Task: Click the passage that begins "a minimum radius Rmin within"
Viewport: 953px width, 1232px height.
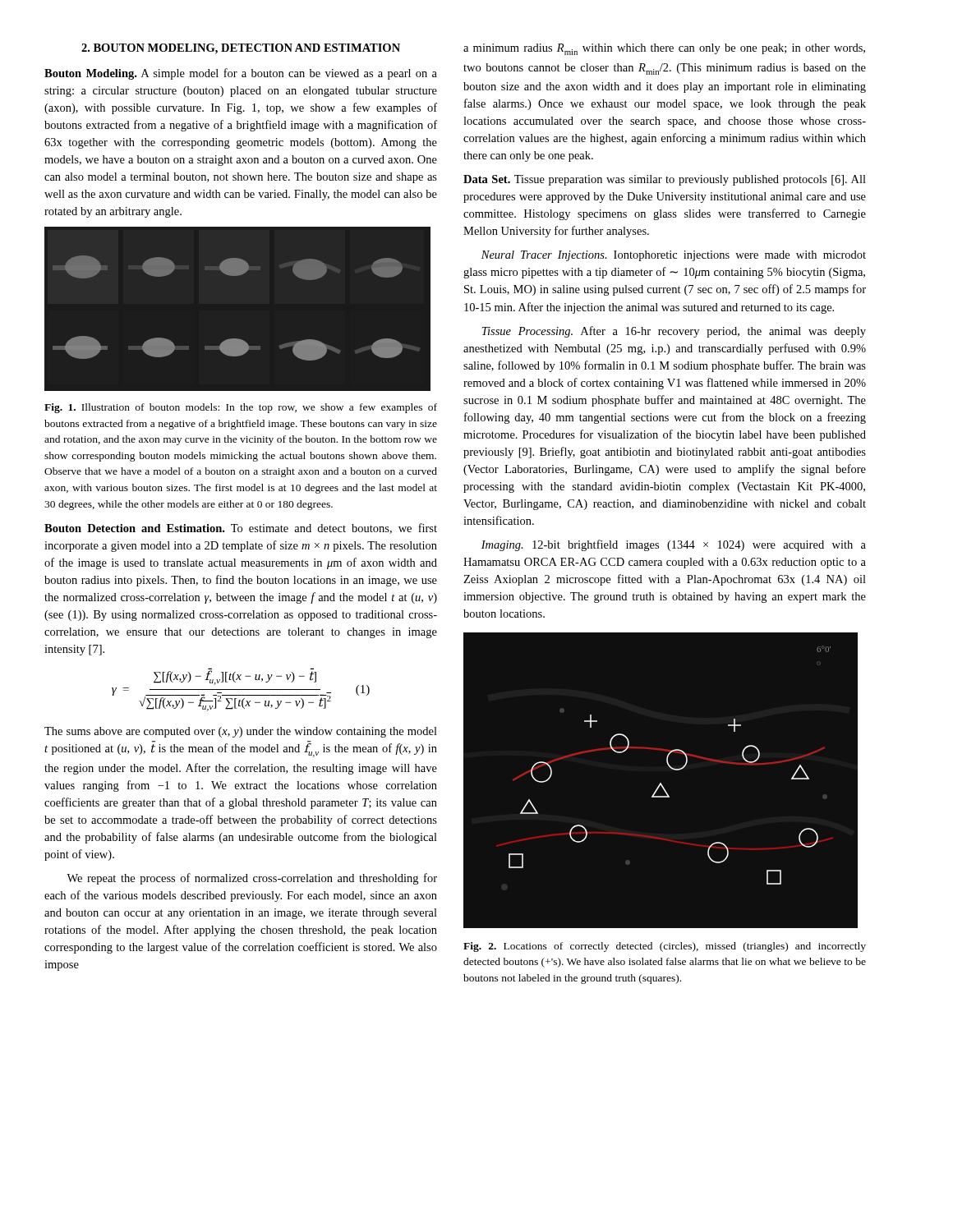Action: pos(665,102)
